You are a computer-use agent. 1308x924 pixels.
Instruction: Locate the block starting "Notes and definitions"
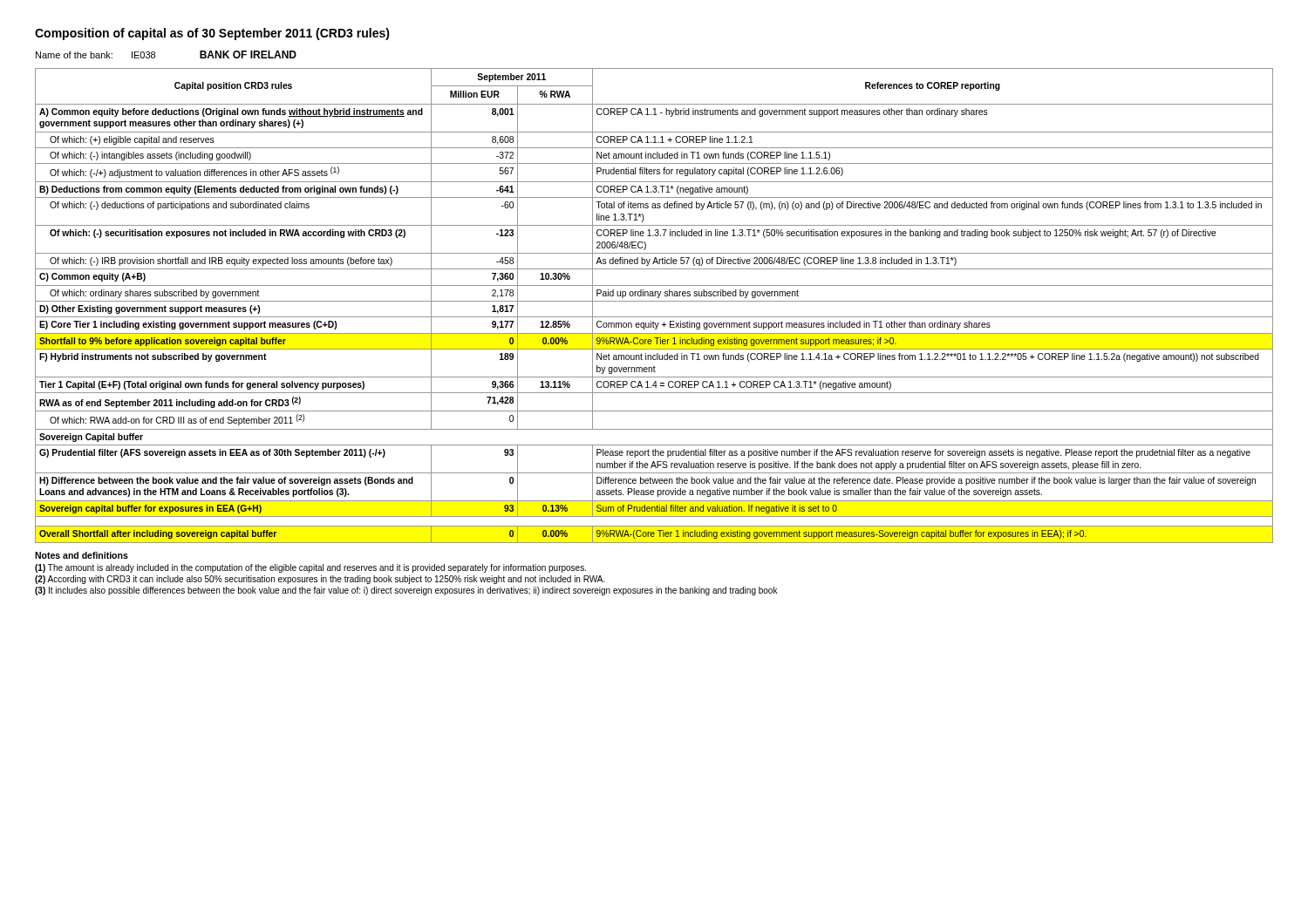pyautogui.click(x=81, y=555)
